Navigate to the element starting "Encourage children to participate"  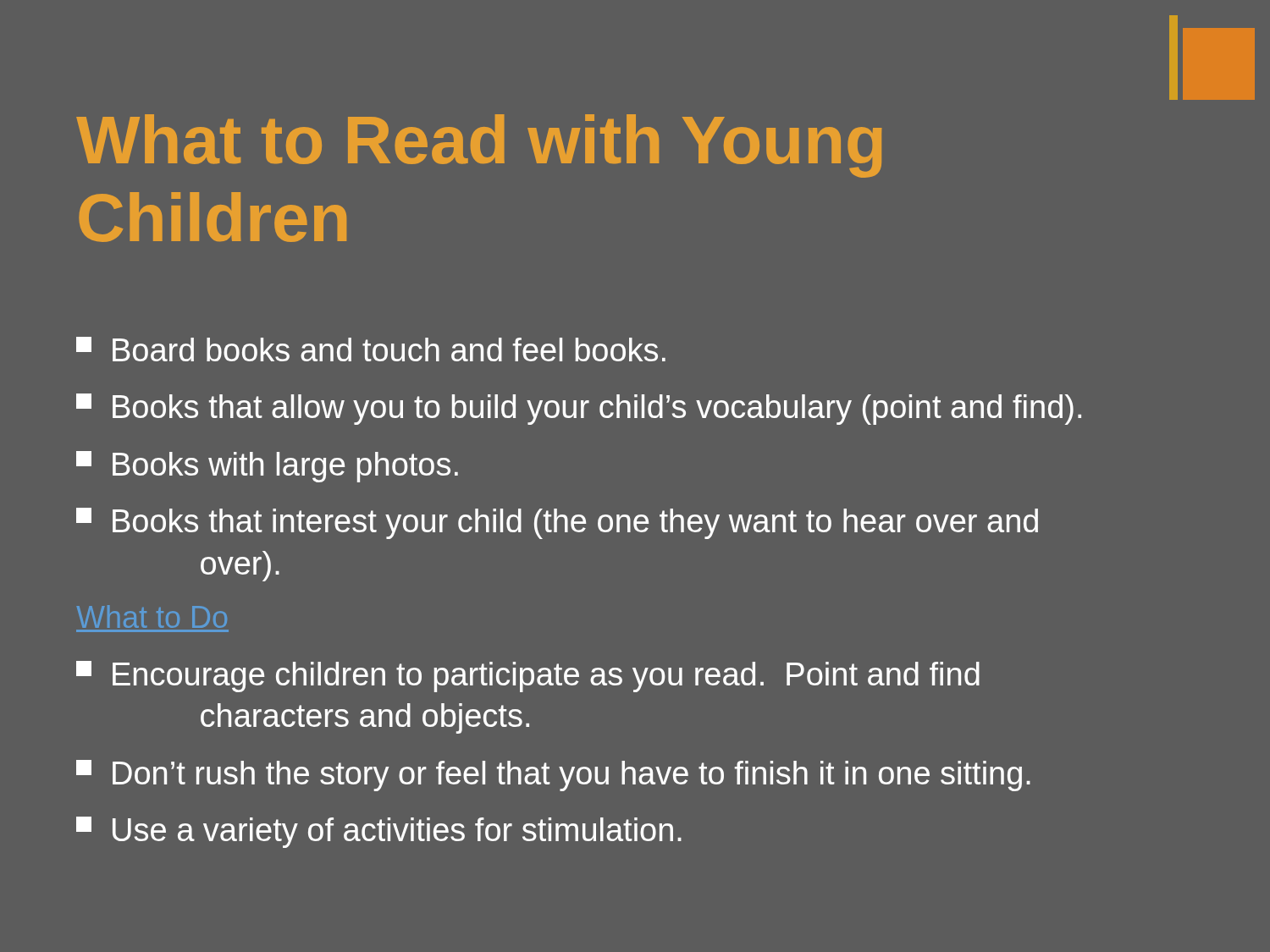(529, 696)
